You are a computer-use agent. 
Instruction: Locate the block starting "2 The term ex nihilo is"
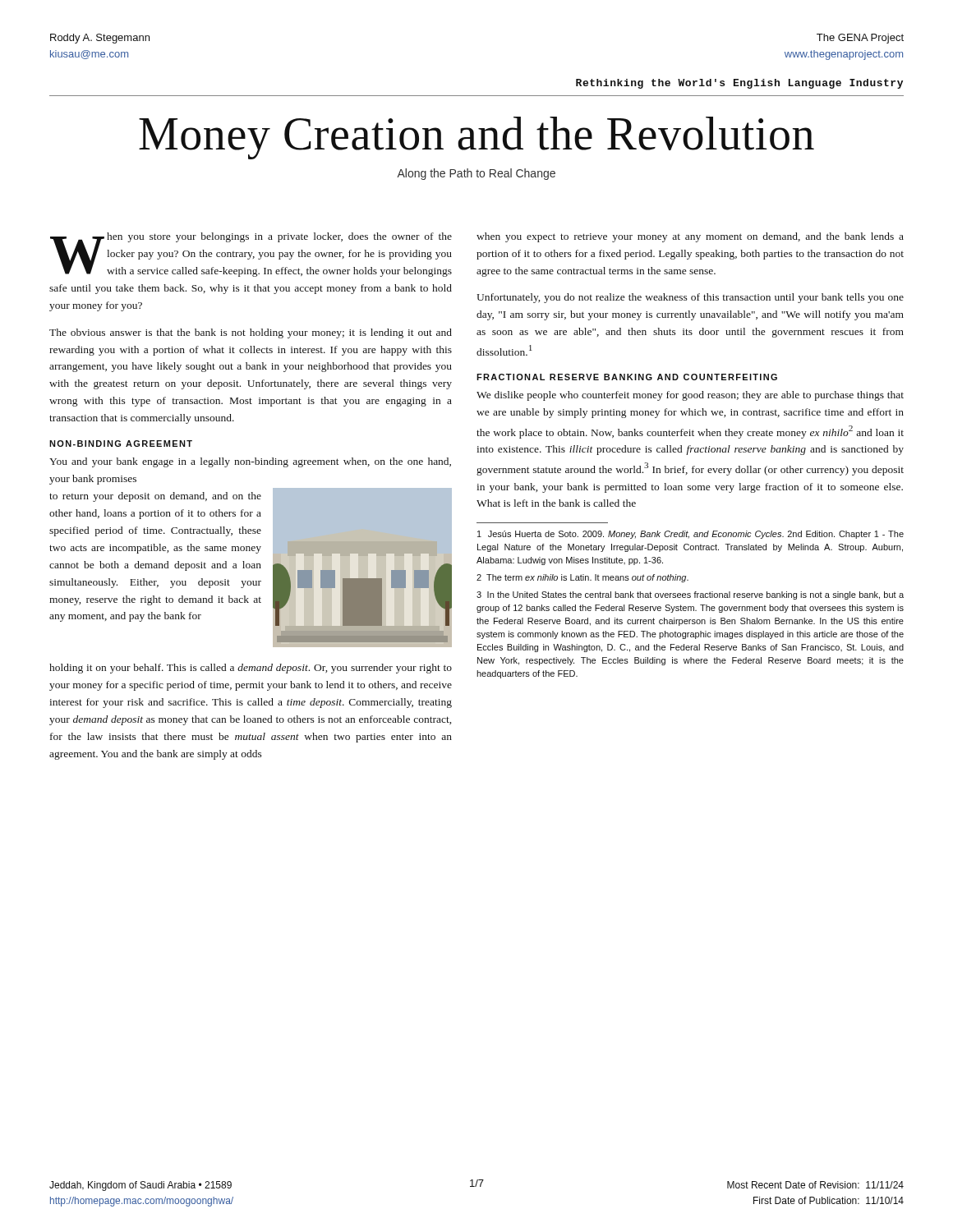tap(583, 578)
